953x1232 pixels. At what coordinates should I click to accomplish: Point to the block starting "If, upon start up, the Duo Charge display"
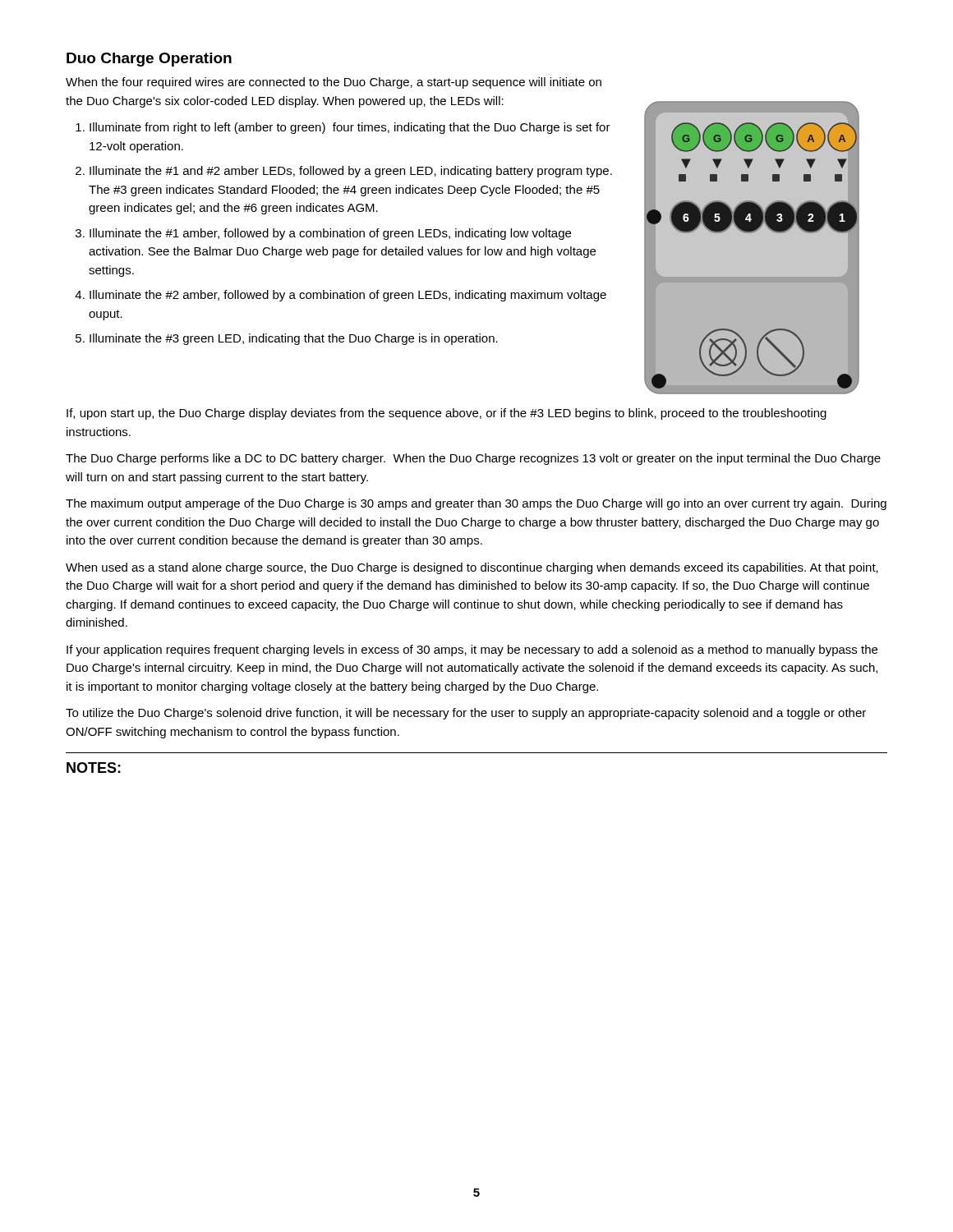click(446, 422)
